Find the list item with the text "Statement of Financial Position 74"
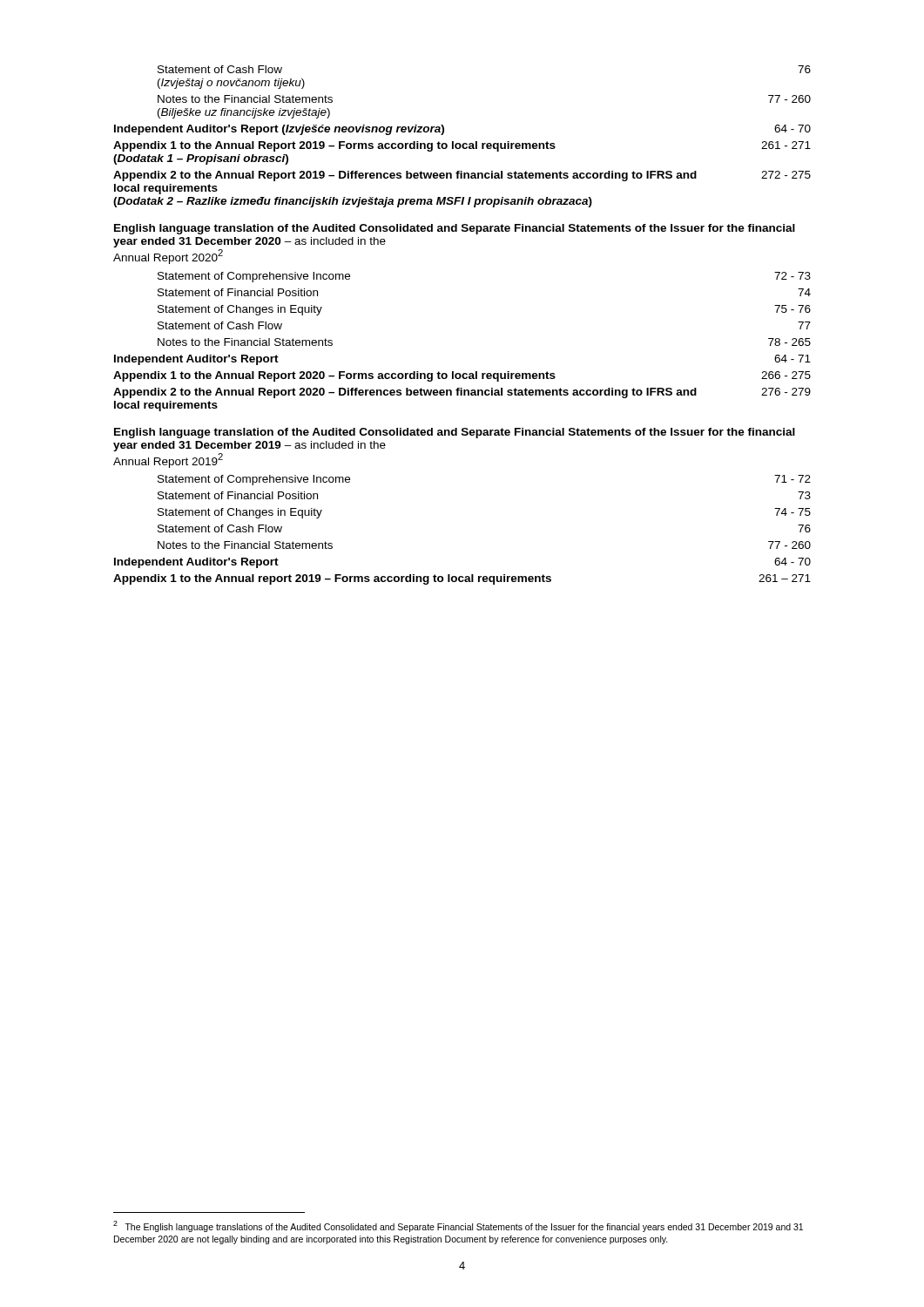The height and width of the screenshot is (1307, 924). (238, 292)
